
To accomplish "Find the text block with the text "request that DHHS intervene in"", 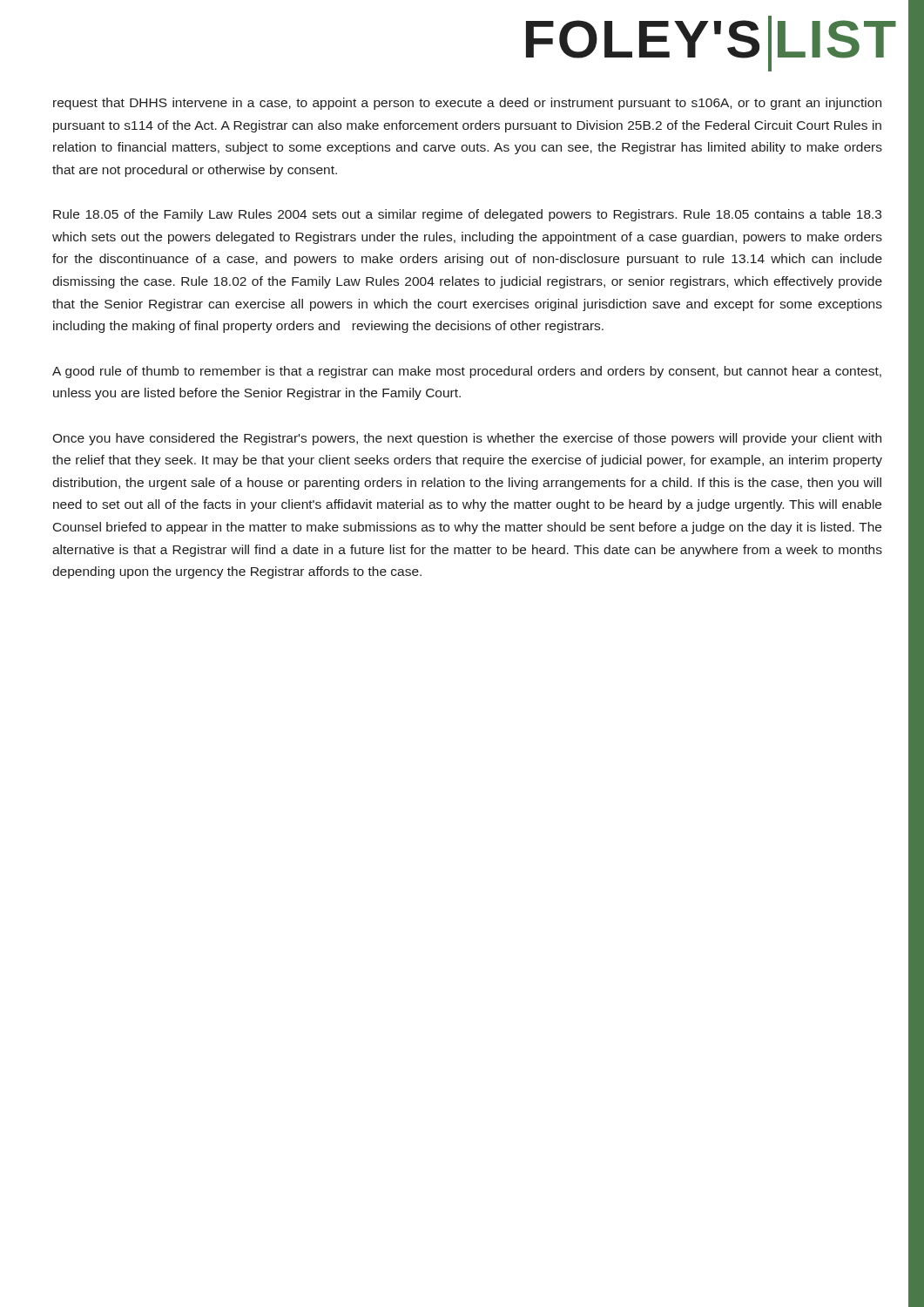I will 467,136.
